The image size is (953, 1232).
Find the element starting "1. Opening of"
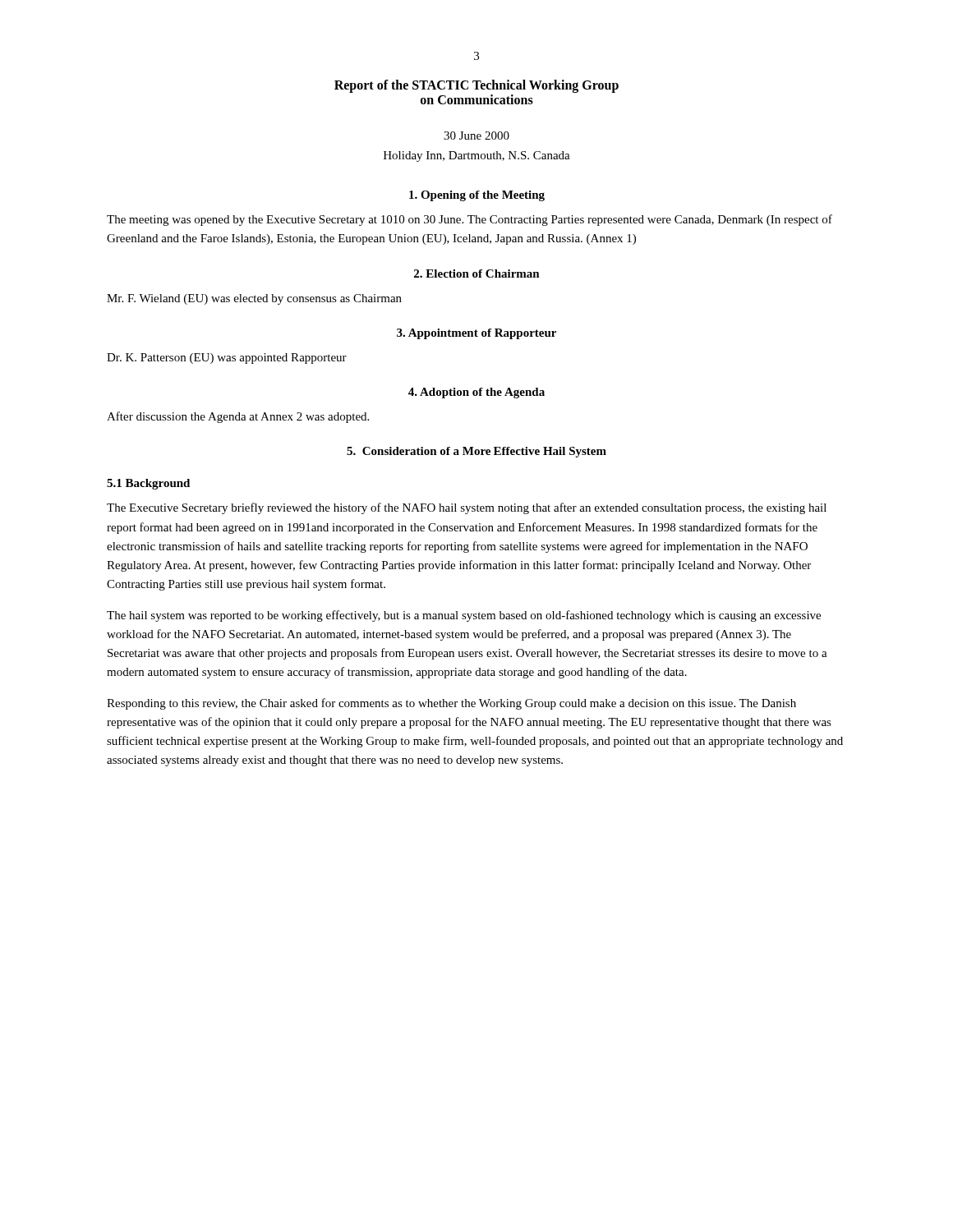pos(476,195)
